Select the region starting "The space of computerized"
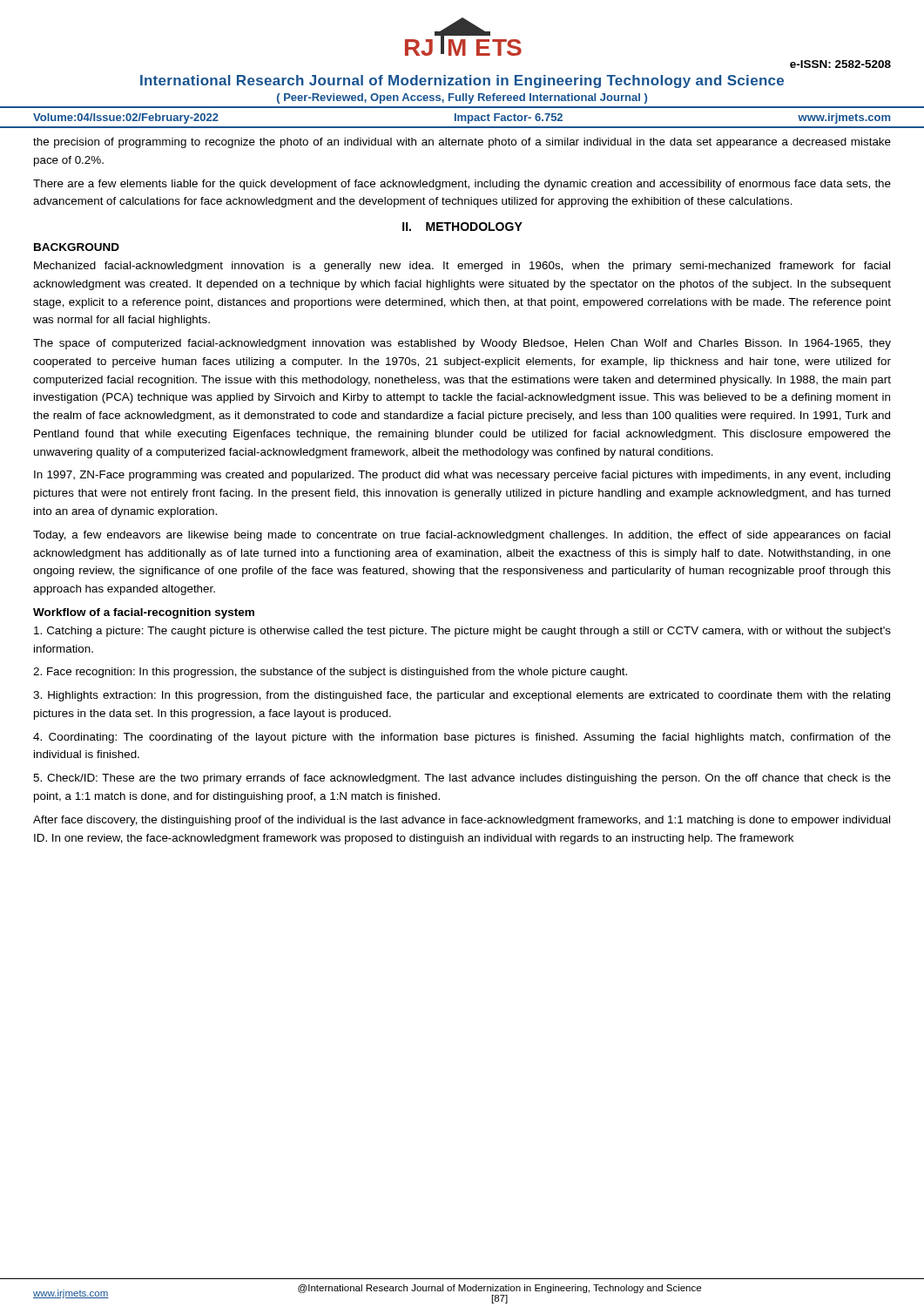The width and height of the screenshot is (924, 1307). click(x=462, y=397)
